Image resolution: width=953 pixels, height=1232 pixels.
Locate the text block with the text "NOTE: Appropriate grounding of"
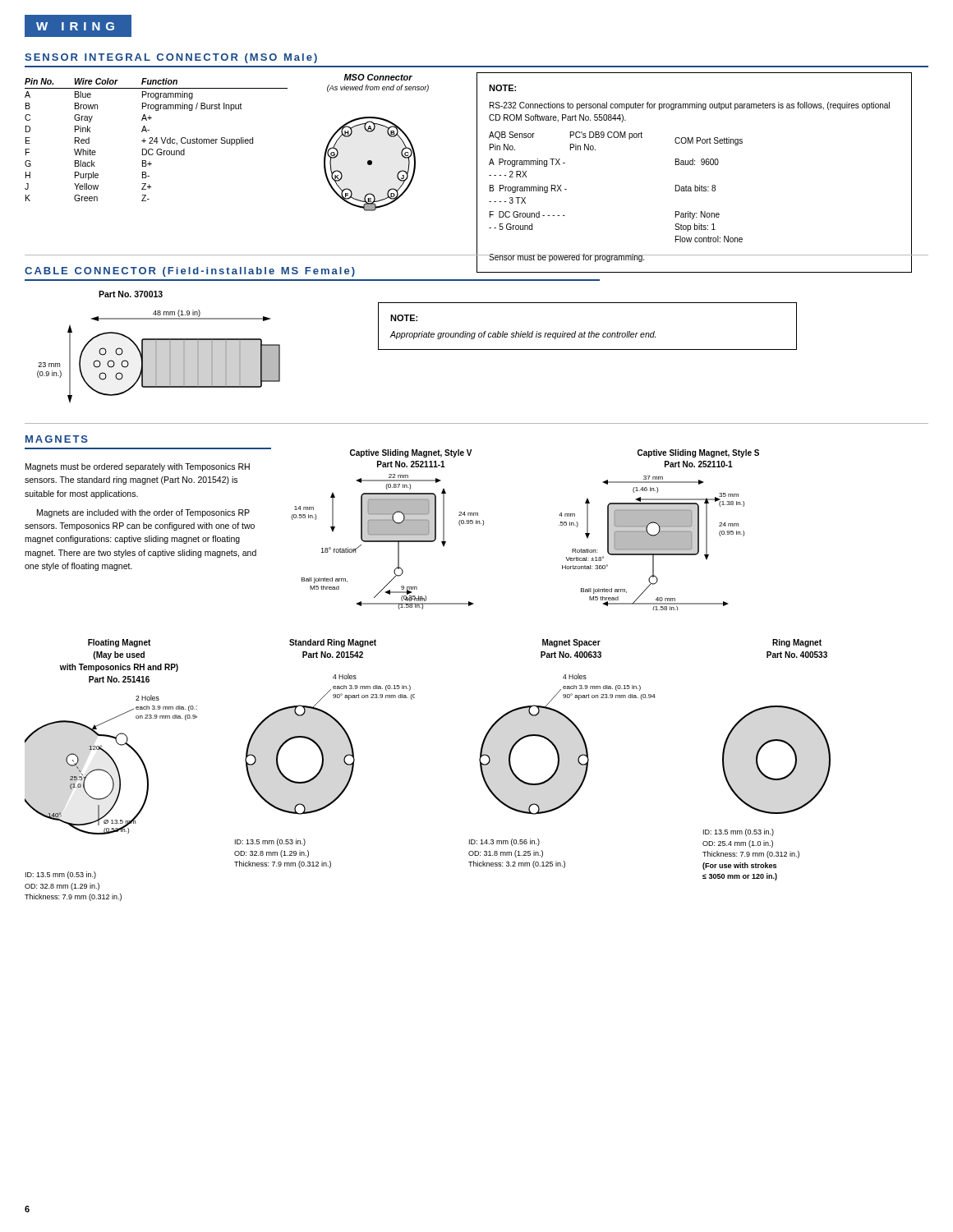[587, 326]
